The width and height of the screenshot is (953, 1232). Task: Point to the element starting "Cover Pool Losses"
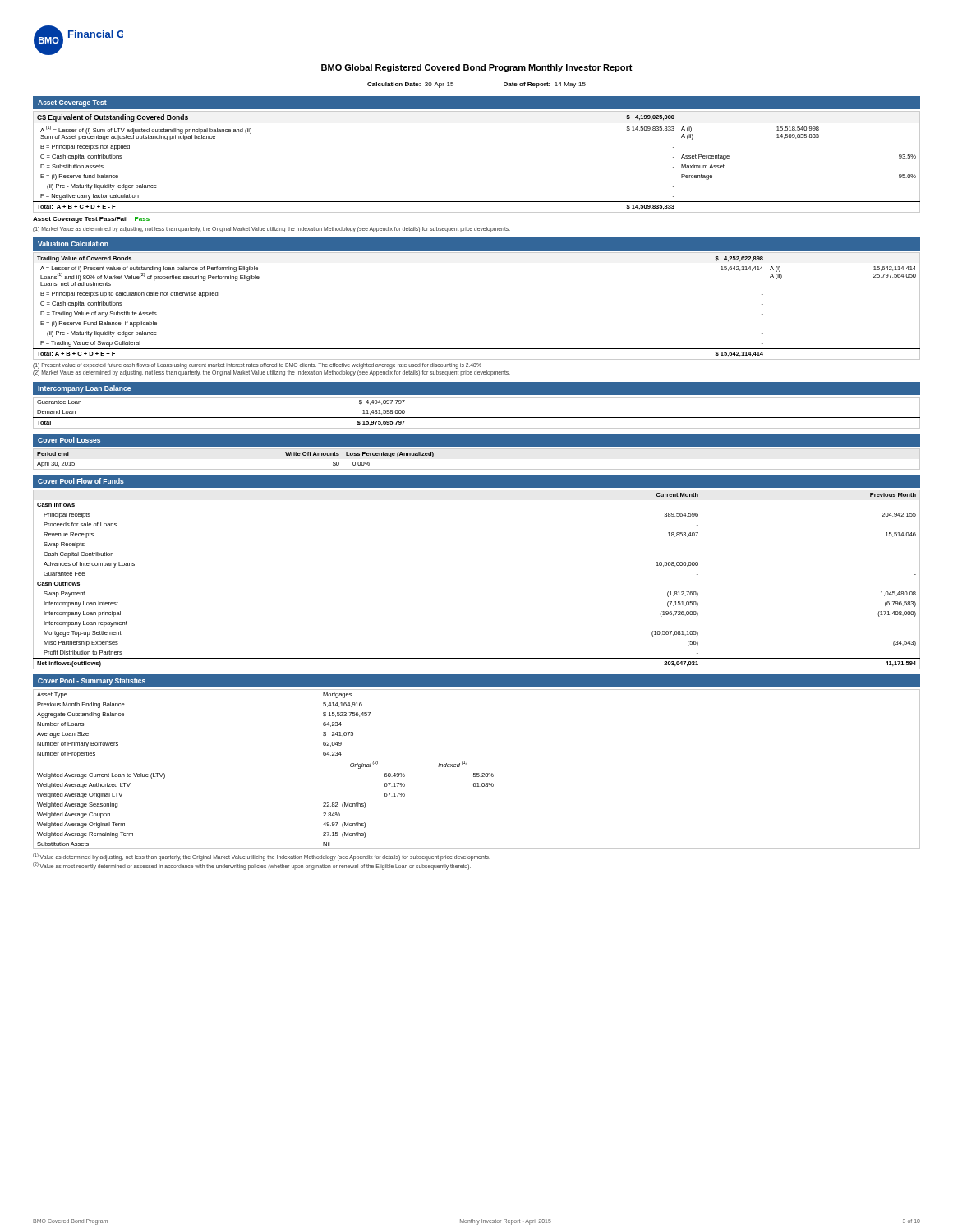click(x=69, y=440)
